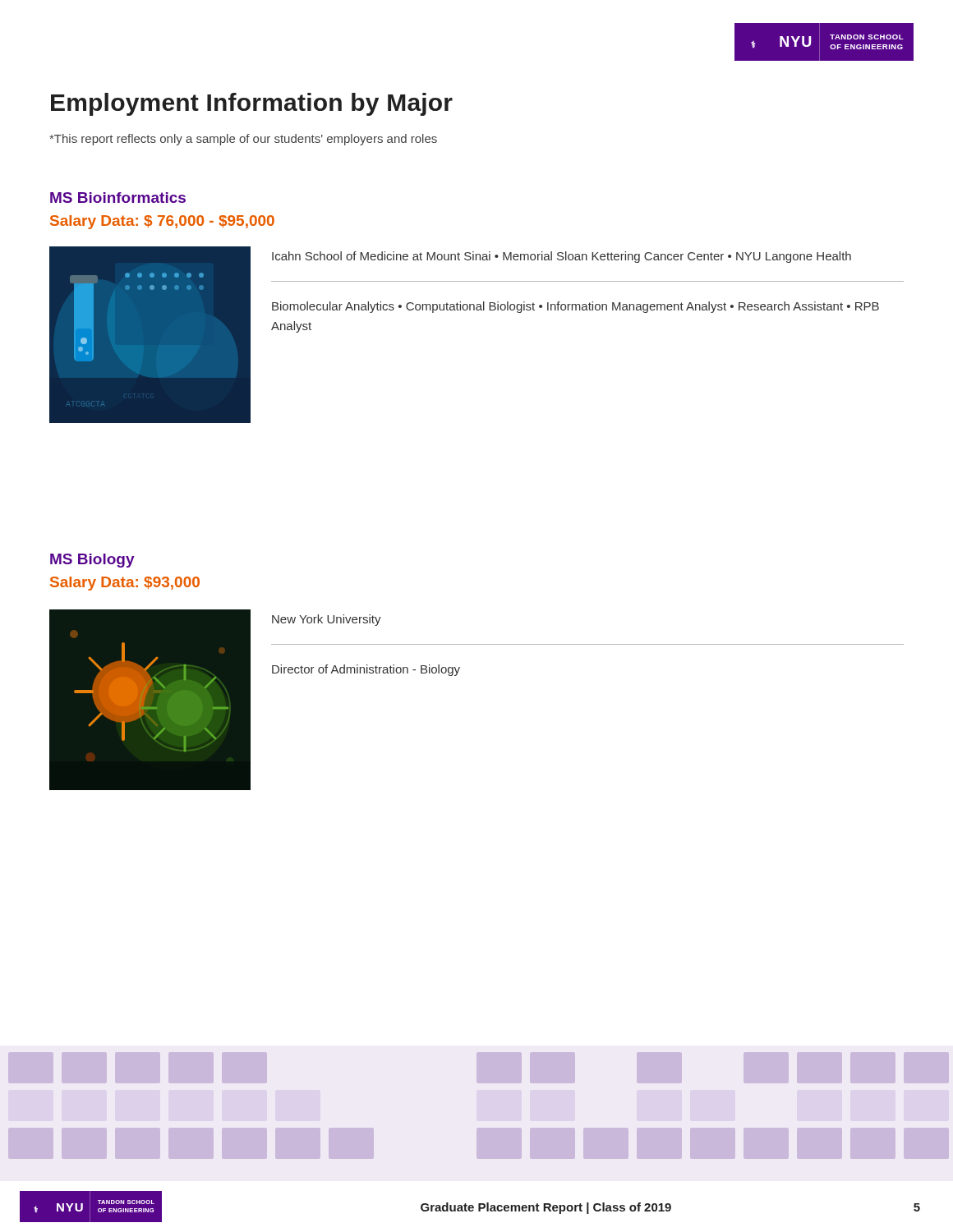Navigate to the passage starting "Employment Information by"
Screen dimensions: 1232x953
pyautogui.click(x=251, y=102)
